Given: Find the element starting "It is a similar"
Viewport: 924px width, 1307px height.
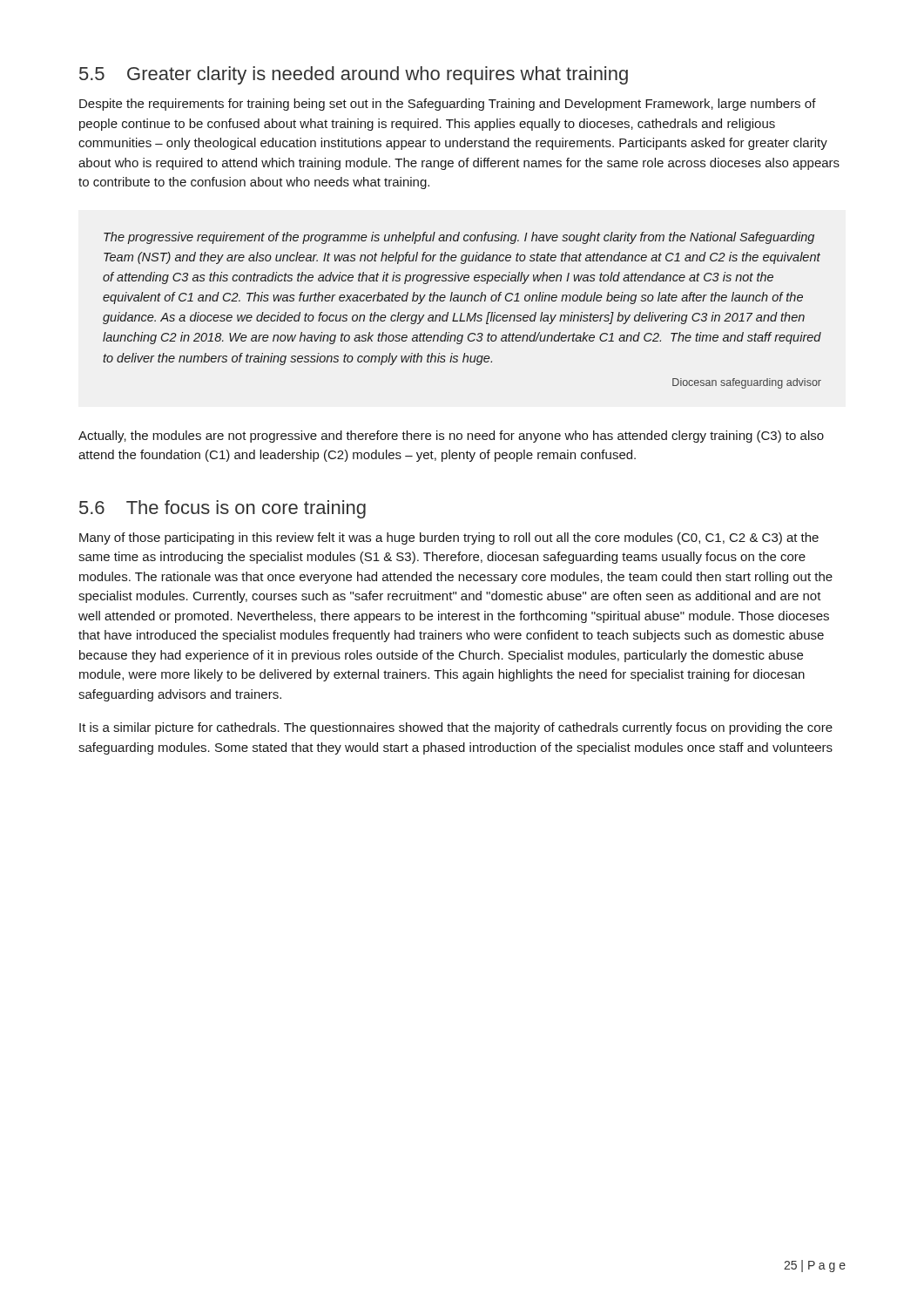Looking at the screenshot, I should [455, 737].
